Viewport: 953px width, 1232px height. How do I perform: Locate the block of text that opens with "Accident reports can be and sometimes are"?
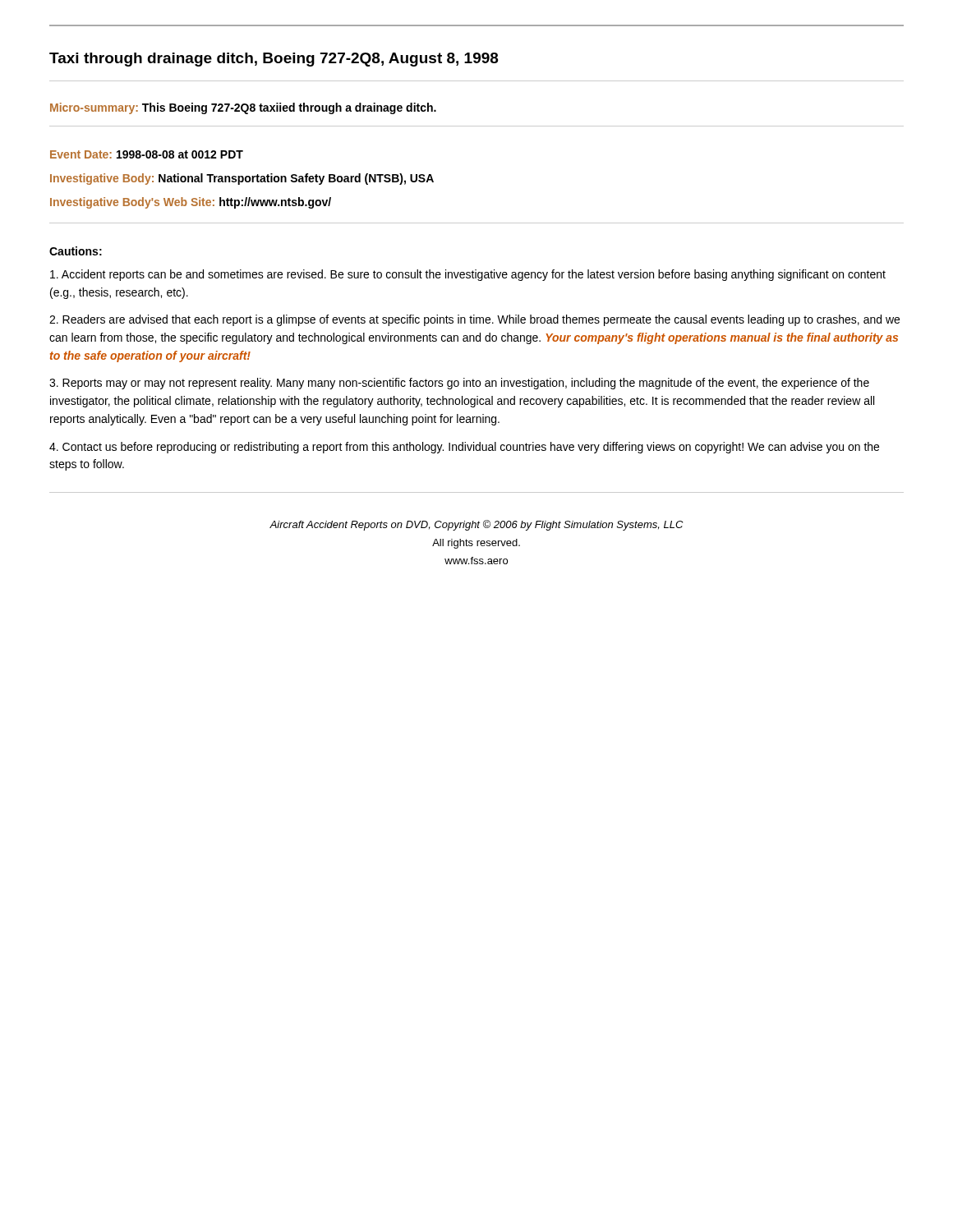pos(467,283)
